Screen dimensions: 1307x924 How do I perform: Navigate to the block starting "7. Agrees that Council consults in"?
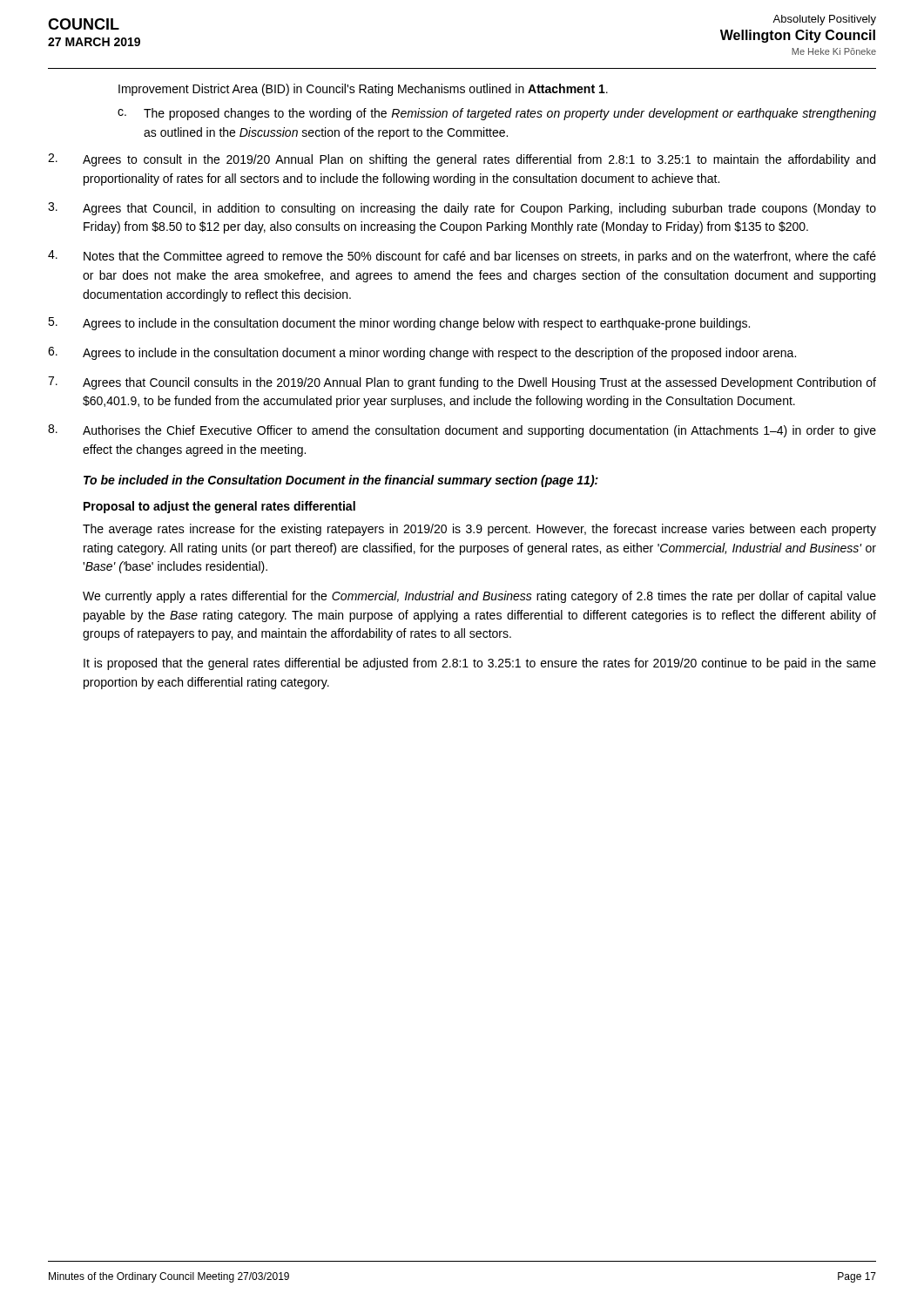point(462,392)
